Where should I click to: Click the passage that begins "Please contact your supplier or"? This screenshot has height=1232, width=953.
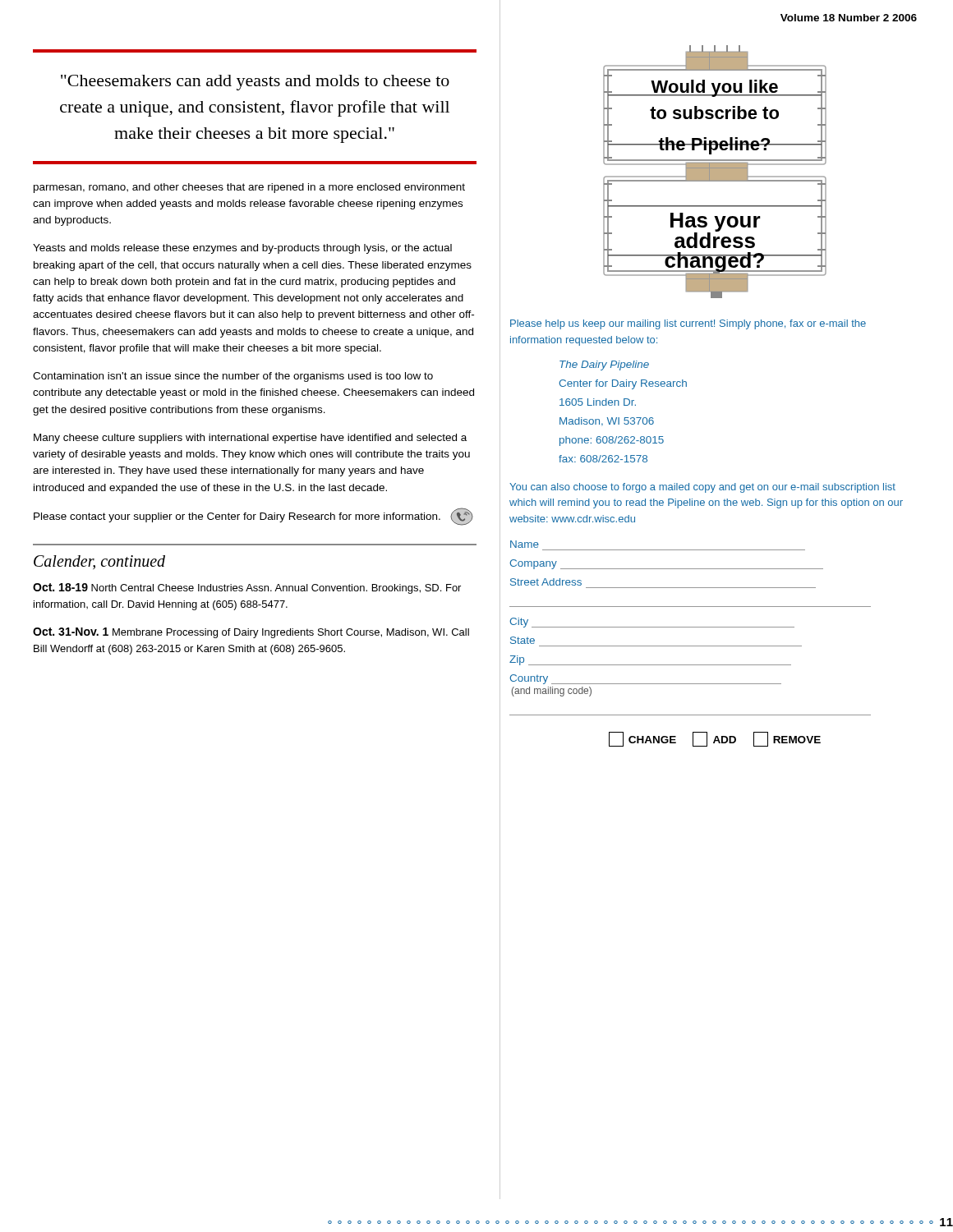pyautogui.click(x=253, y=517)
